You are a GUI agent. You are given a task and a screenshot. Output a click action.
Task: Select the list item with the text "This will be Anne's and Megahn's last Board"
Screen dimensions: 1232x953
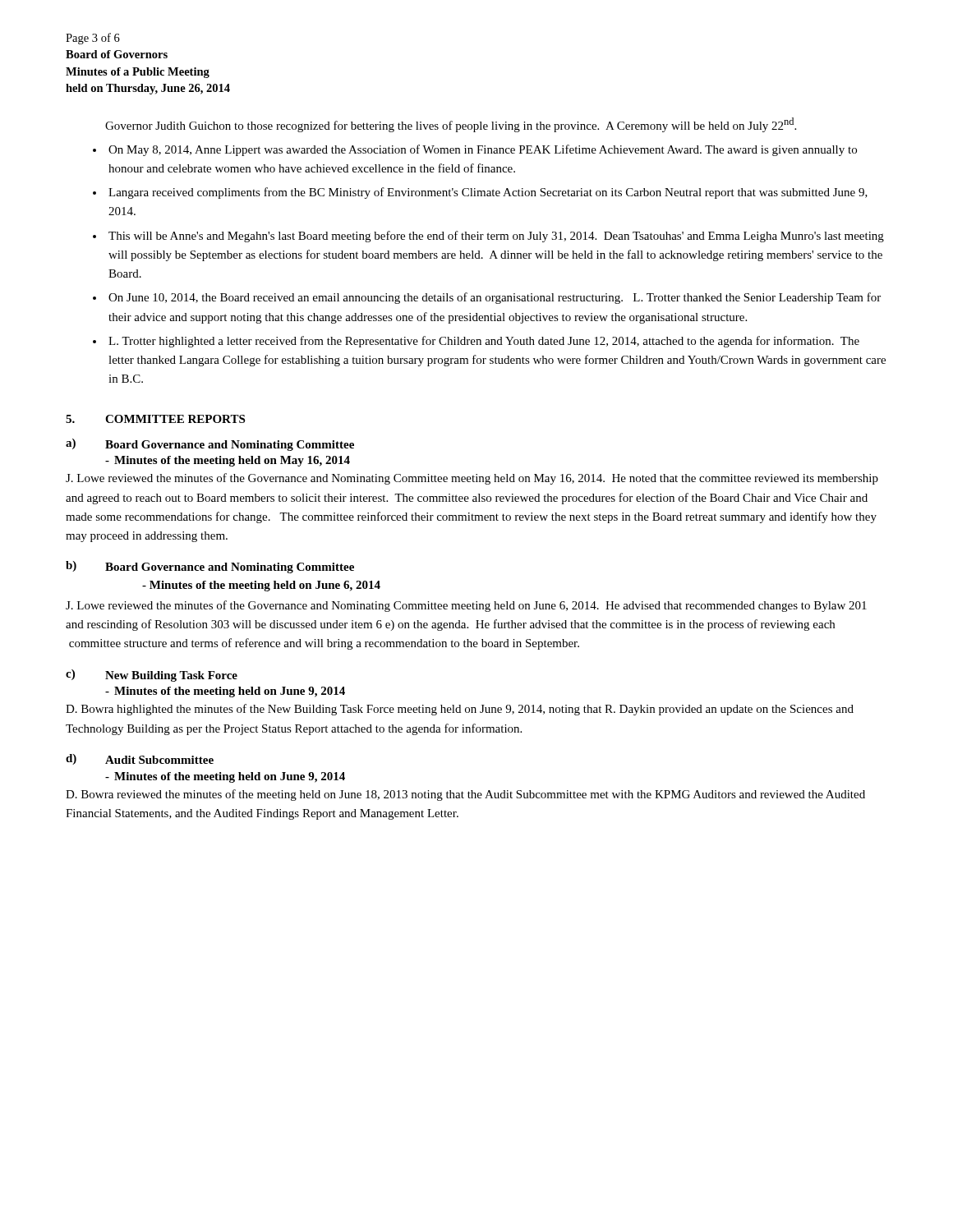tap(496, 255)
